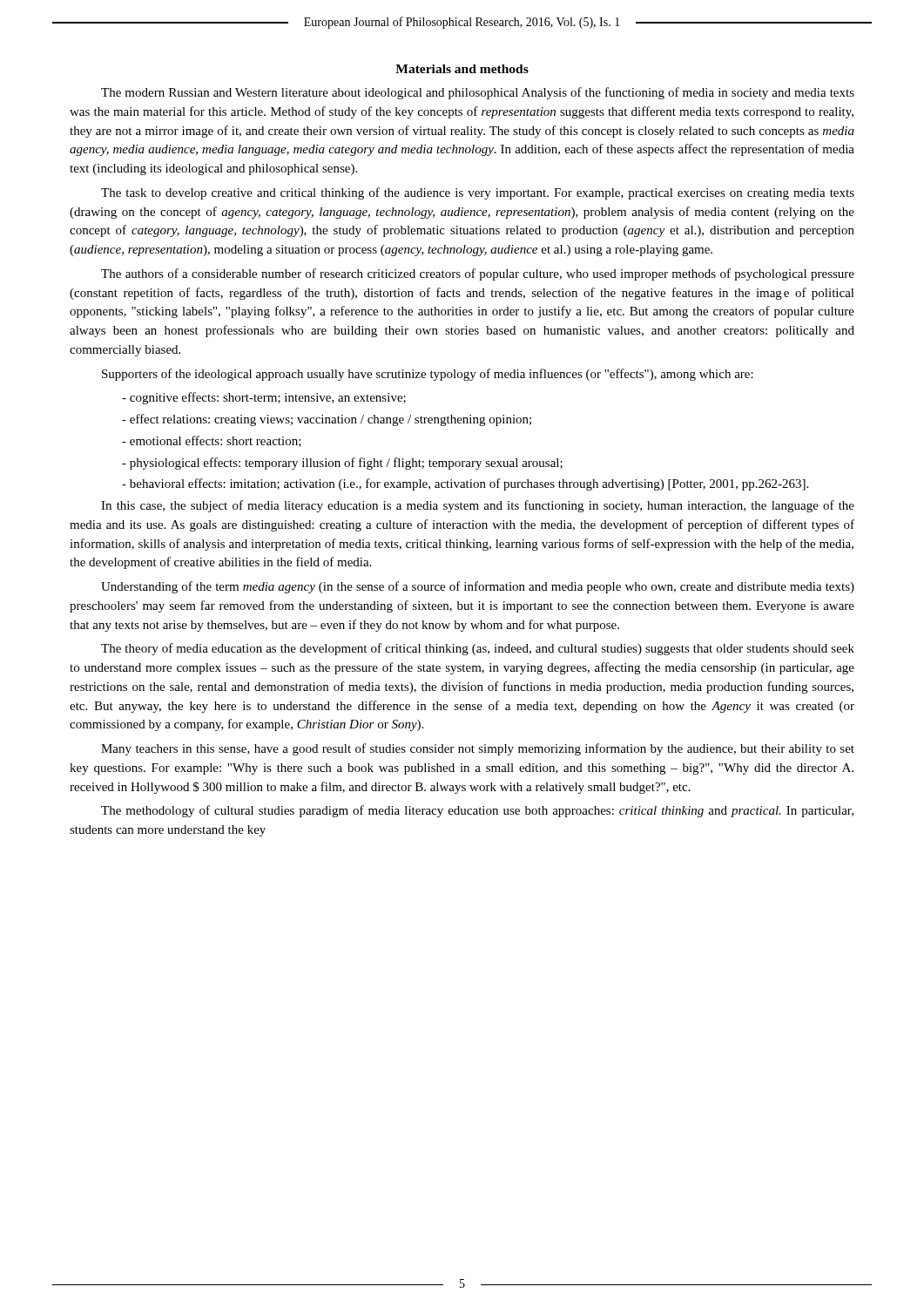This screenshot has width=924, height=1307.
Task: Where is the passage that starts "effect relations: creating views; vaccination"?
Action: point(327,419)
